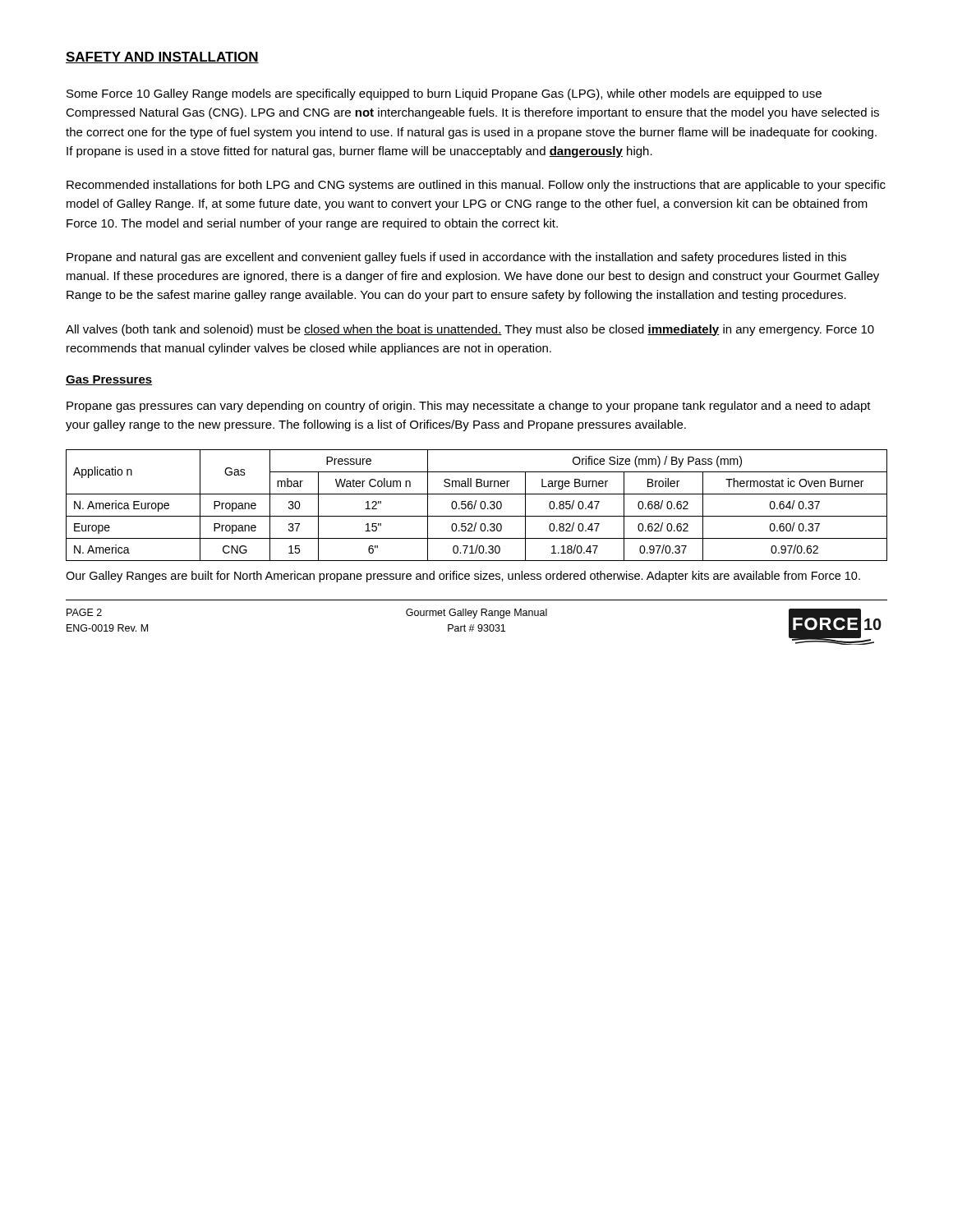This screenshot has width=953, height=1232.
Task: Locate the text block that reads "All valves (both tank and"
Action: click(x=470, y=338)
